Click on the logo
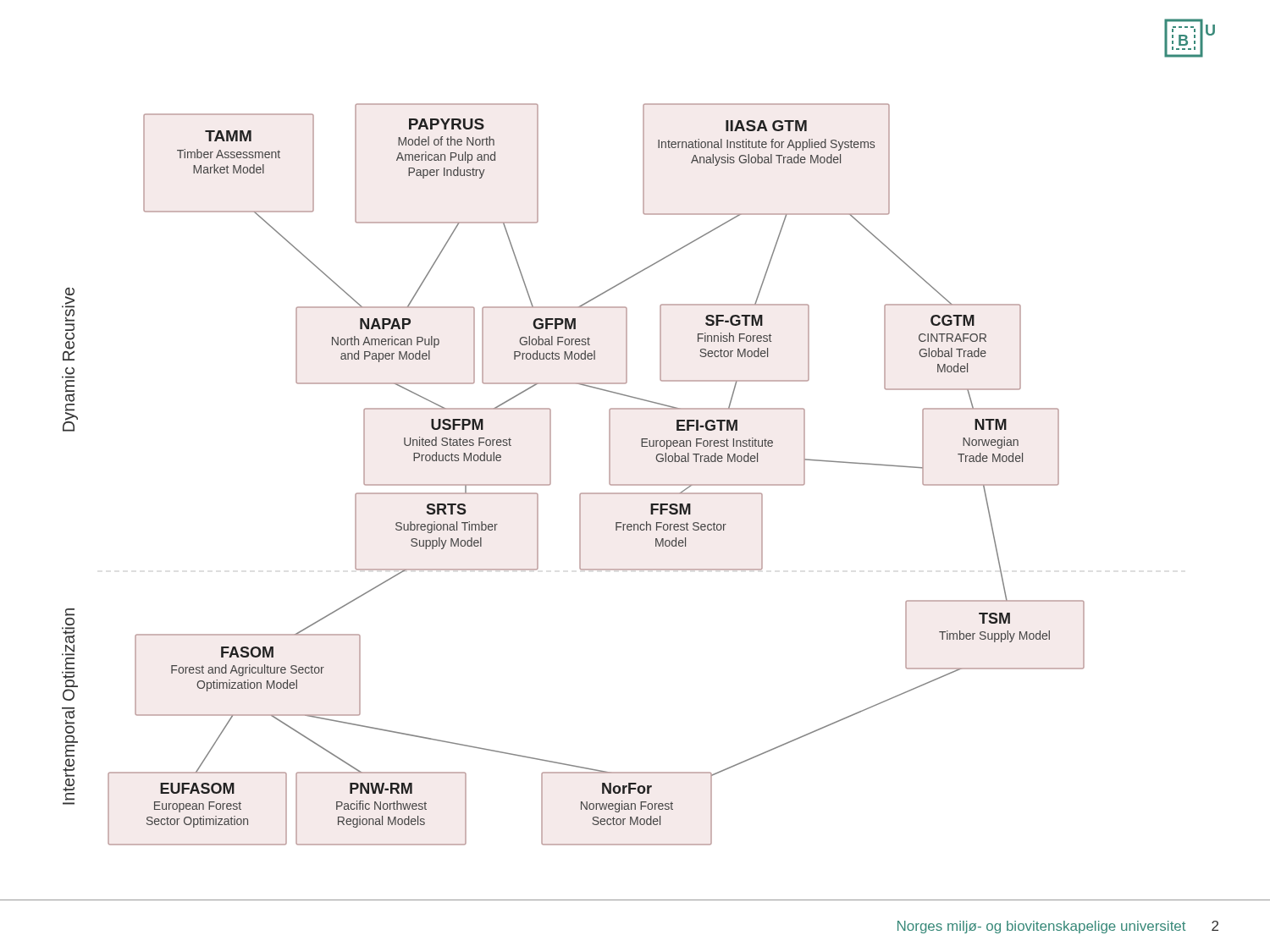 click(1194, 43)
